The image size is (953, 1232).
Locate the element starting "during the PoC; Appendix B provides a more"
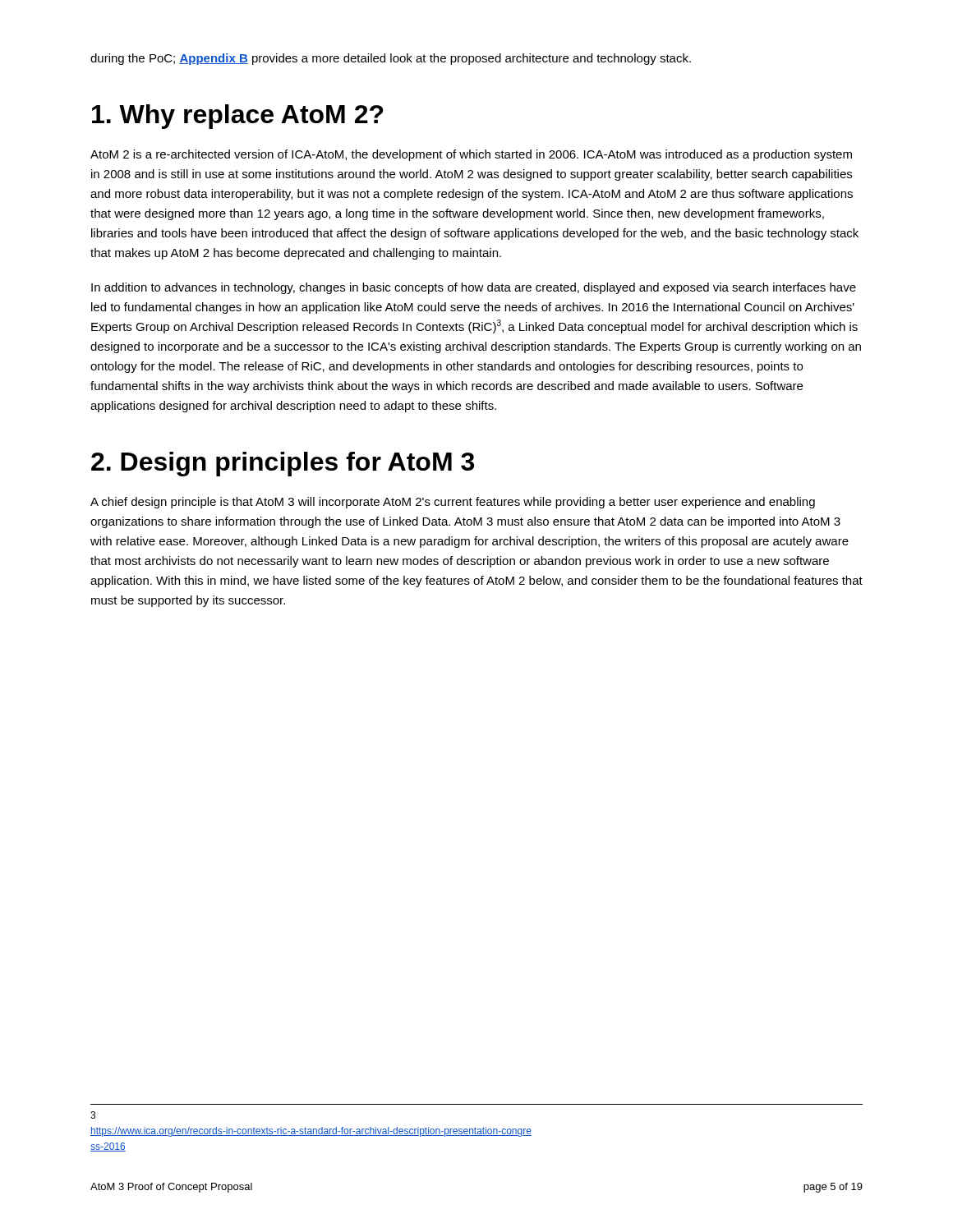click(391, 58)
